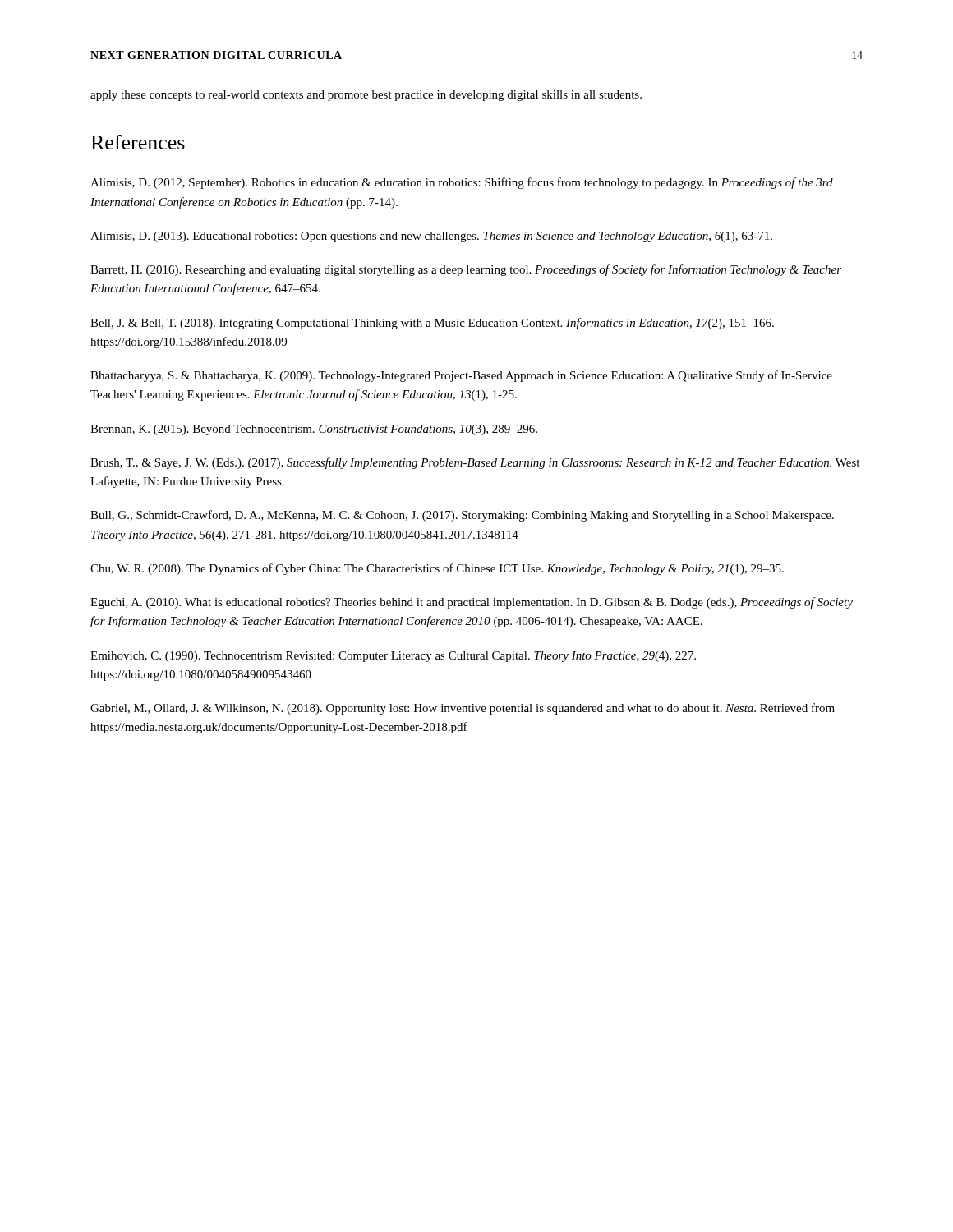
Task: Select the text block containing "apply these concepts"
Action: 366,94
